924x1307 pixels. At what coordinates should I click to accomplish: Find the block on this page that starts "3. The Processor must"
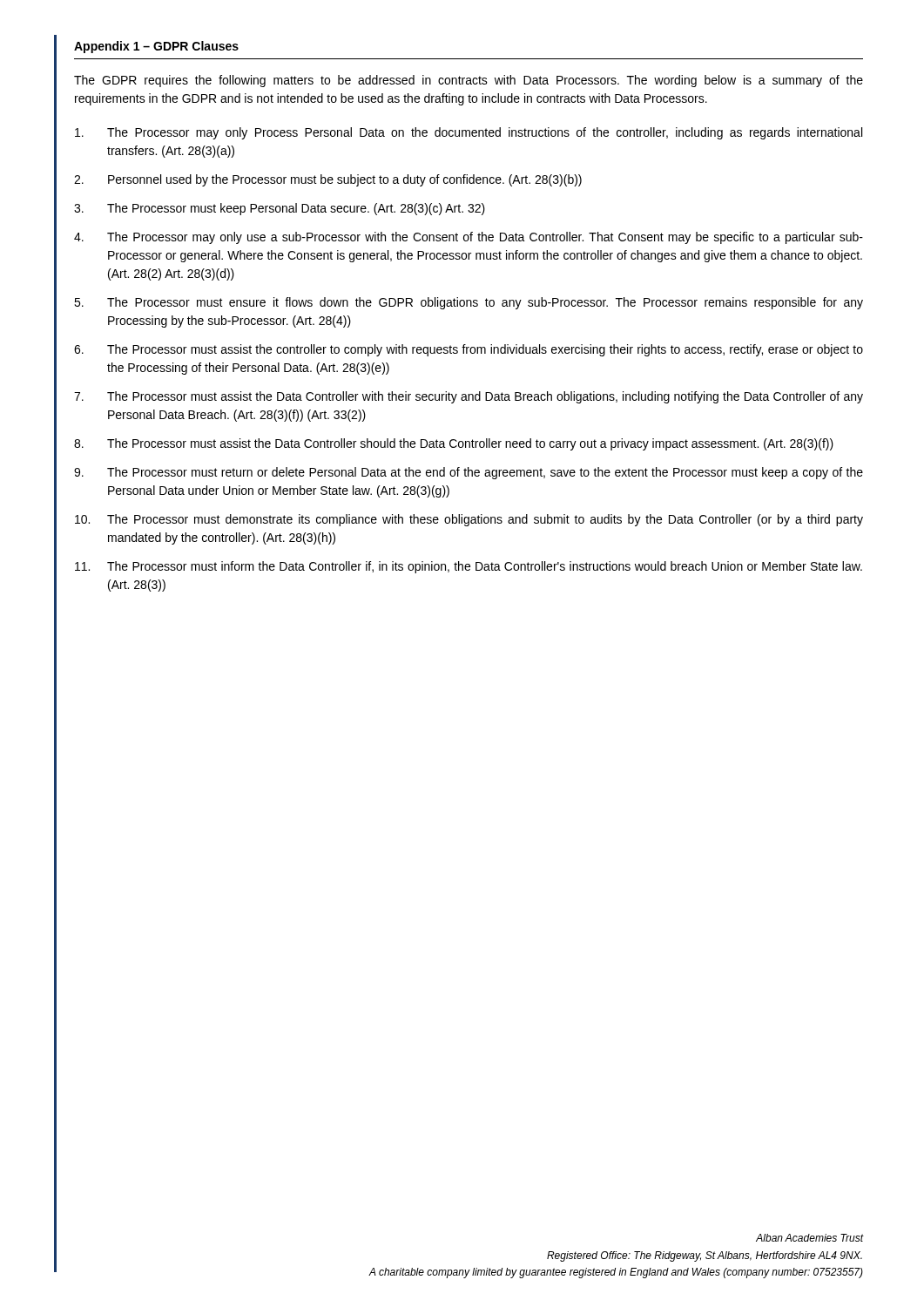click(469, 209)
